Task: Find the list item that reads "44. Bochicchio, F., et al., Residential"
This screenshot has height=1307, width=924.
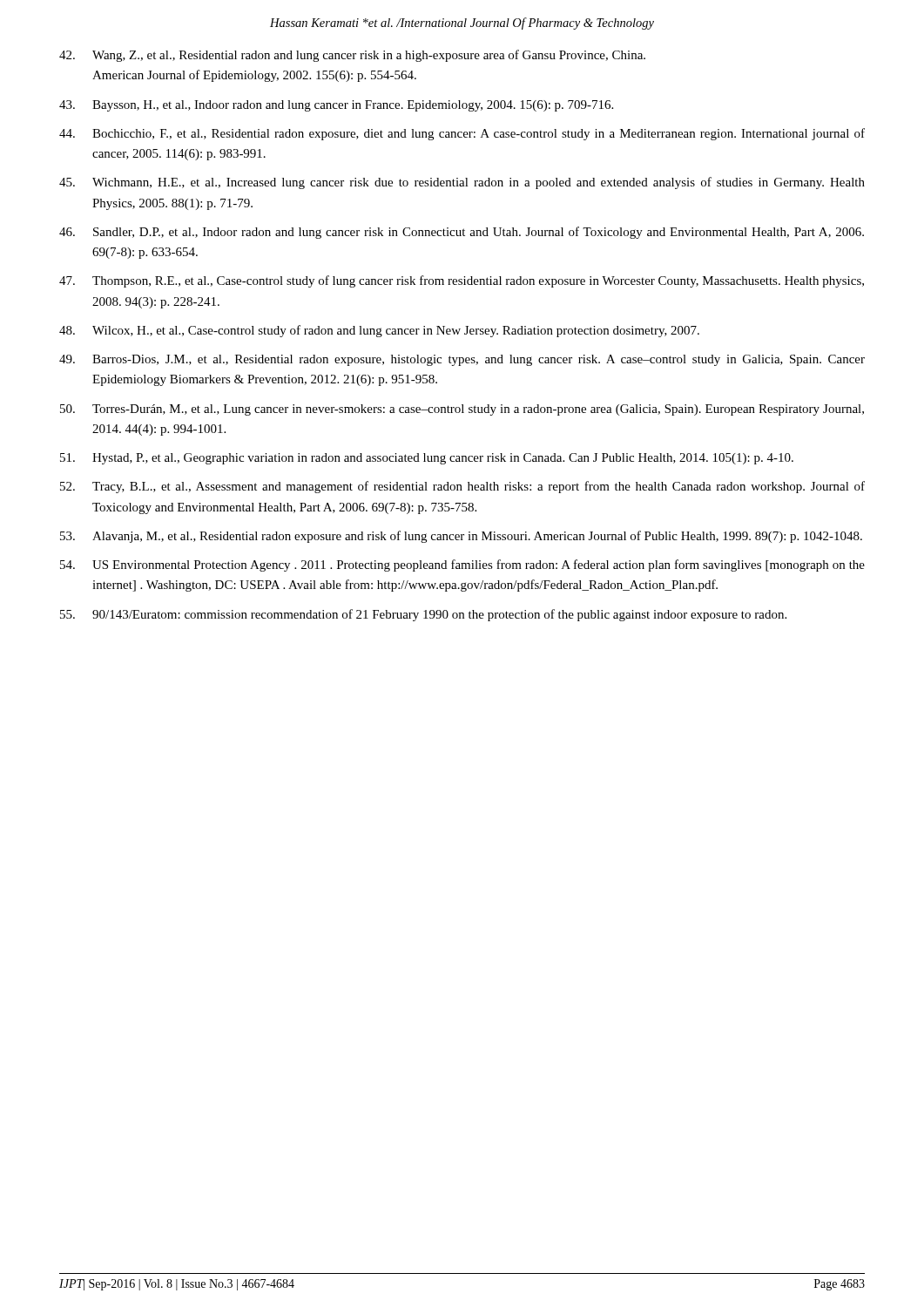Action: click(x=462, y=144)
